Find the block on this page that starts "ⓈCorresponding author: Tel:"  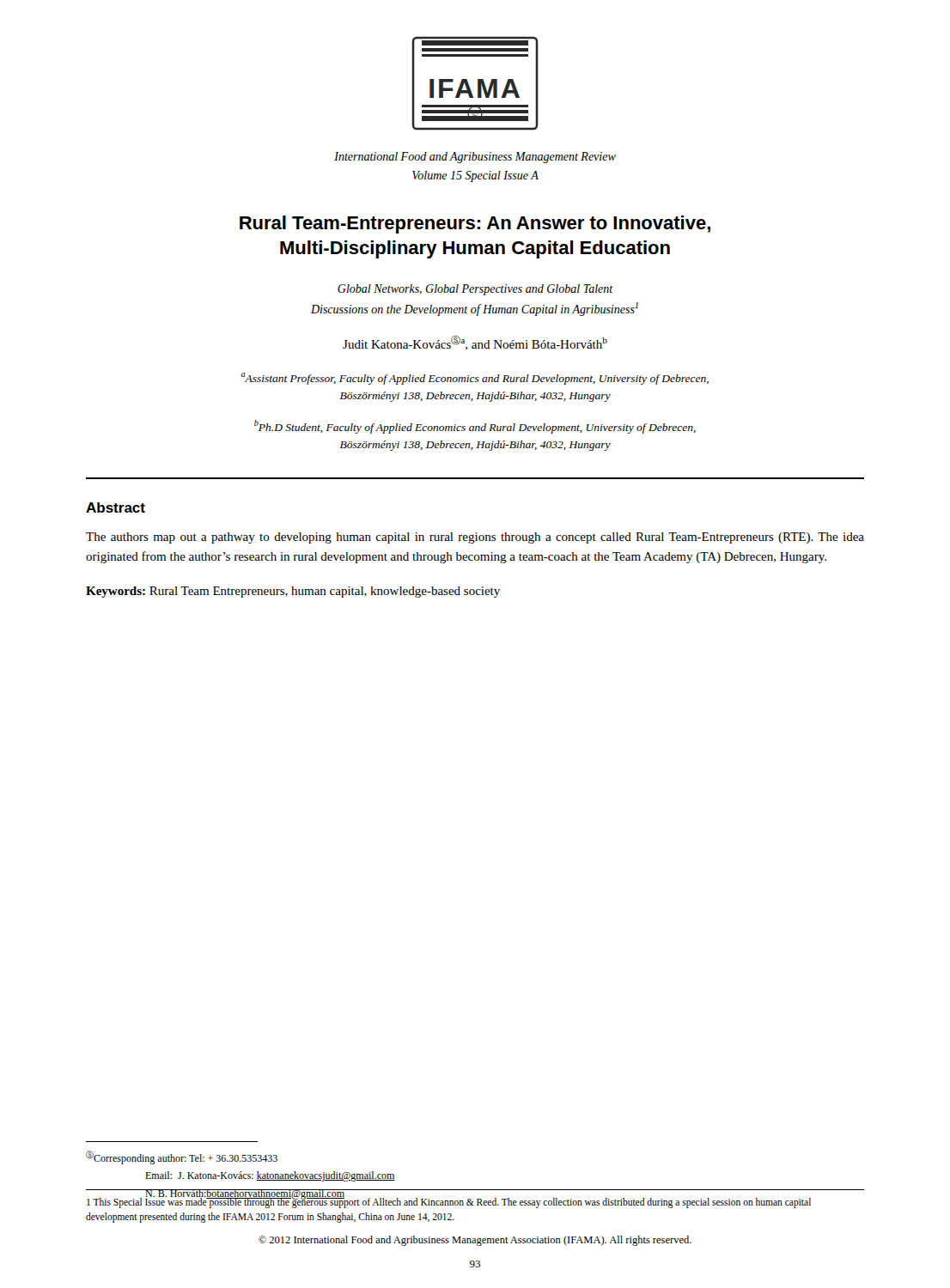tap(248, 1175)
